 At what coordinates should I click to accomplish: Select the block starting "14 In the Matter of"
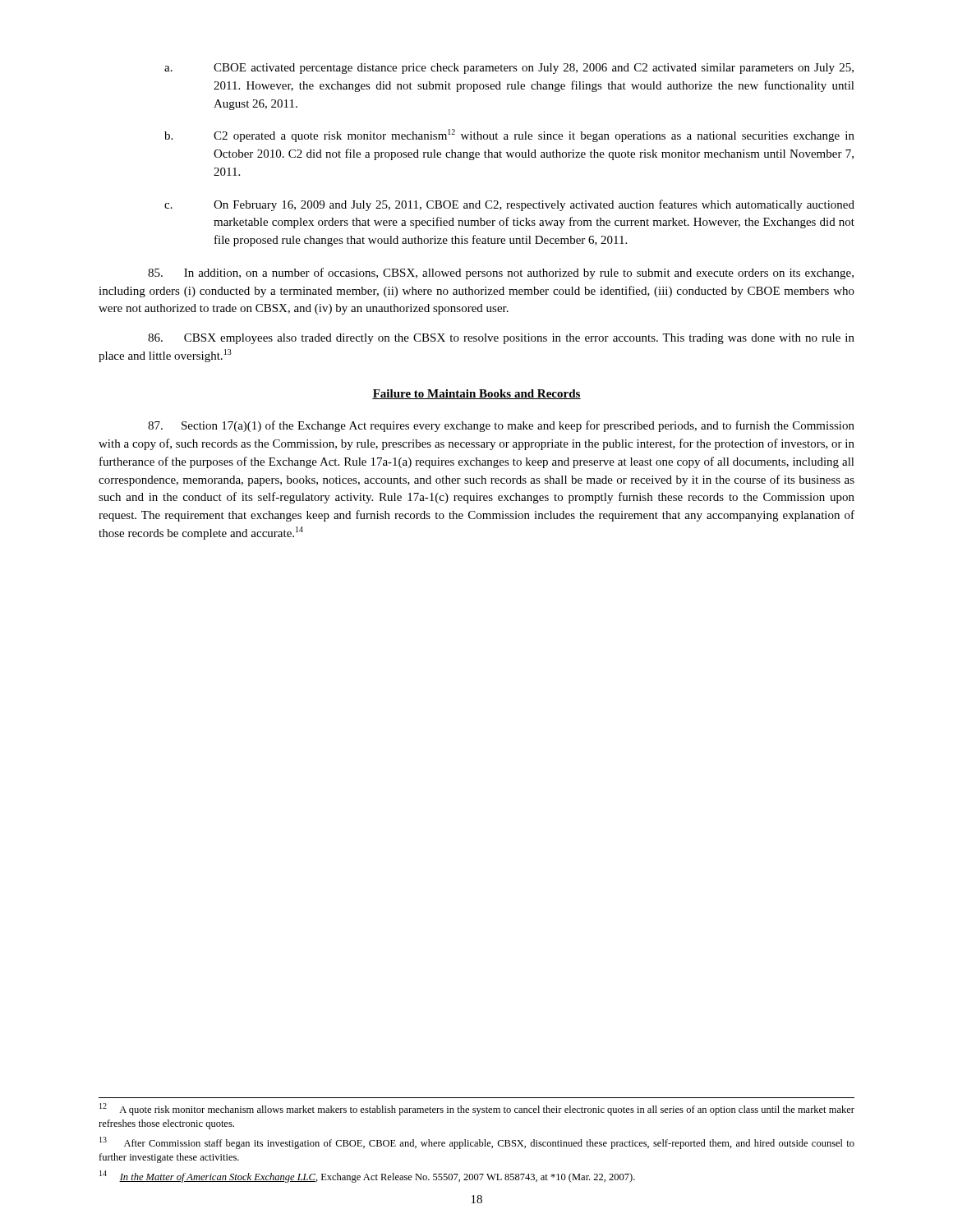(x=367, y=1176)
